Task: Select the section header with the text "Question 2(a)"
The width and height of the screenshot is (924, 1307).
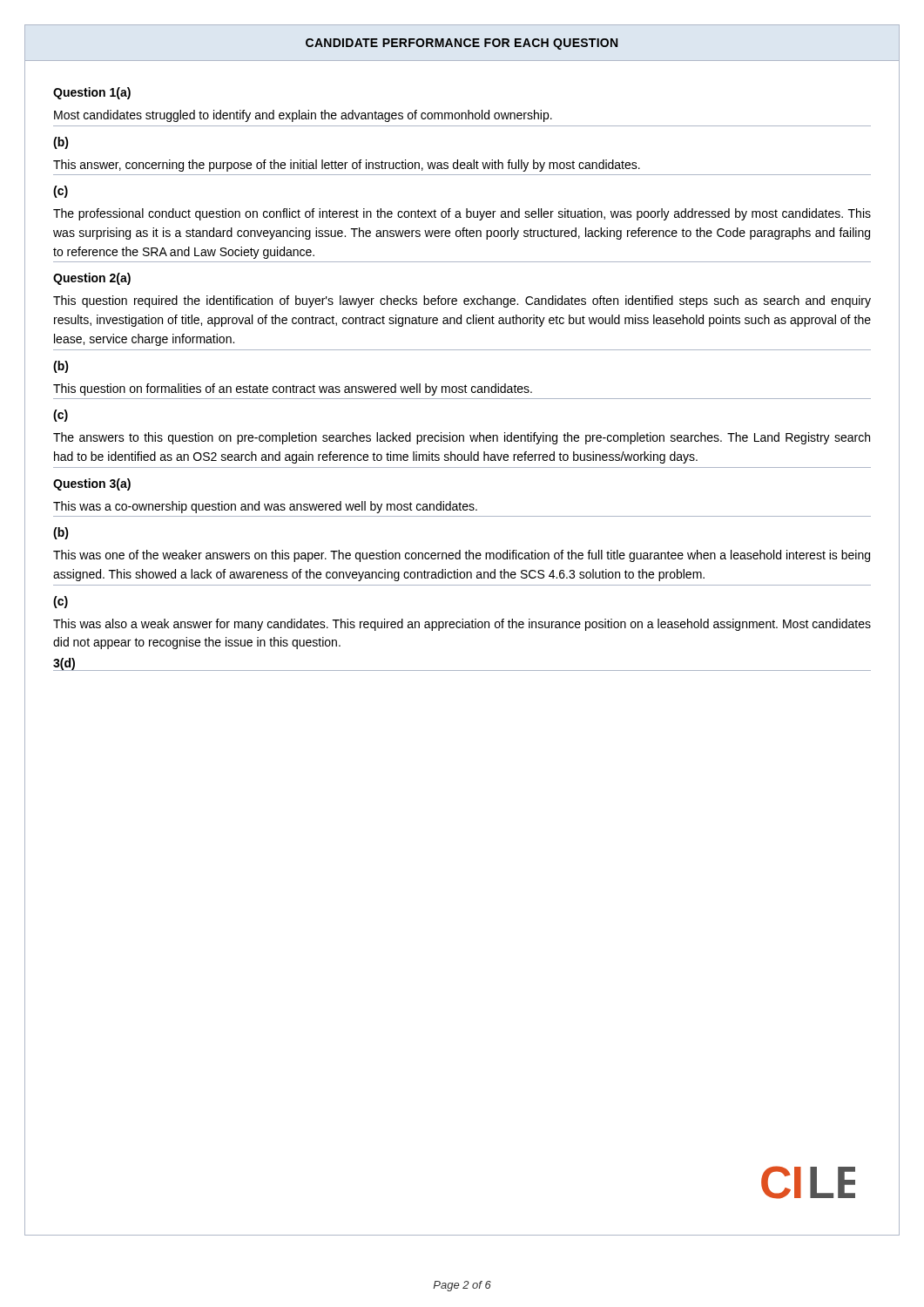Action: 92,278
